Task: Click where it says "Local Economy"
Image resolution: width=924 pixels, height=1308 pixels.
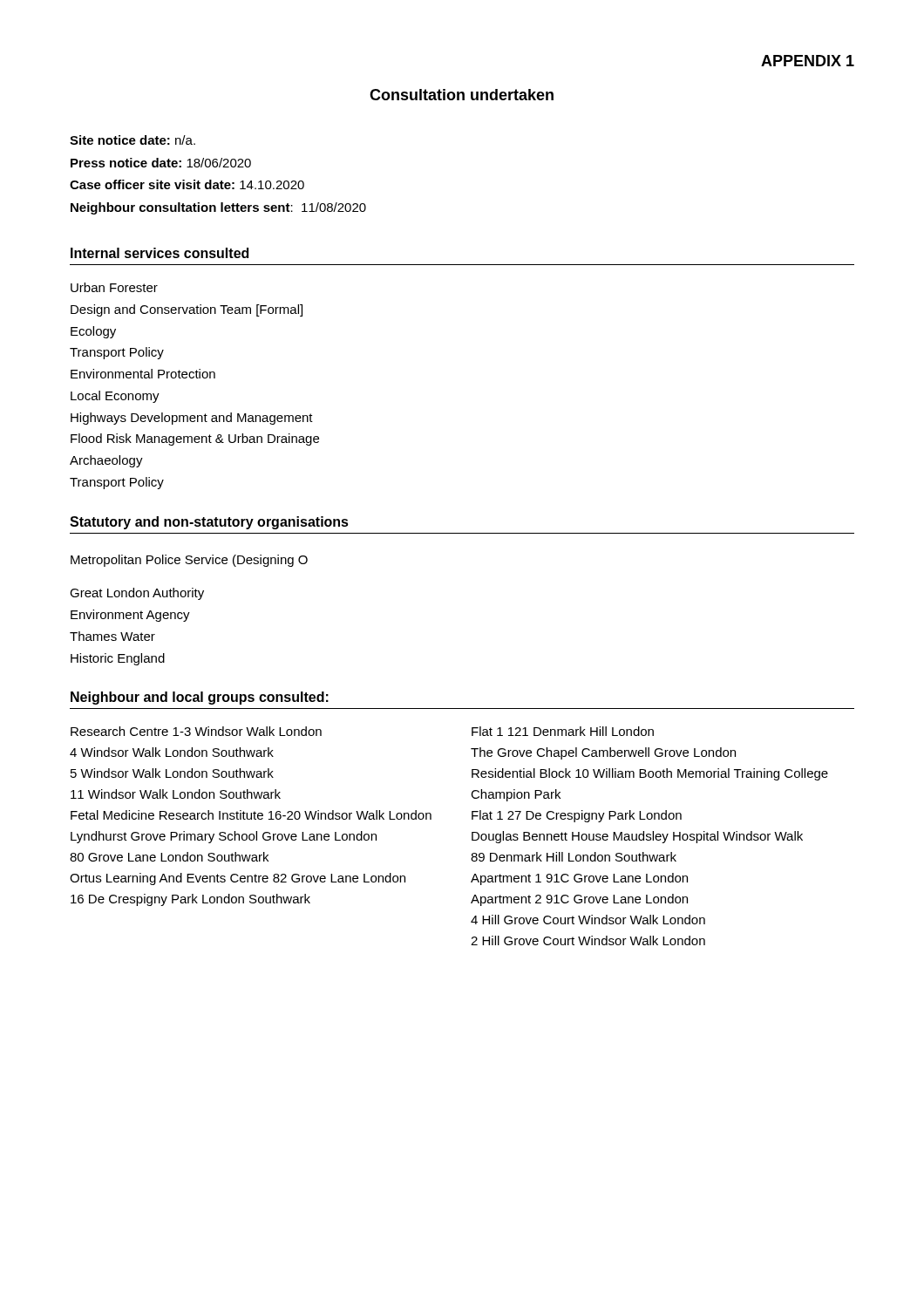Action: 114,395
